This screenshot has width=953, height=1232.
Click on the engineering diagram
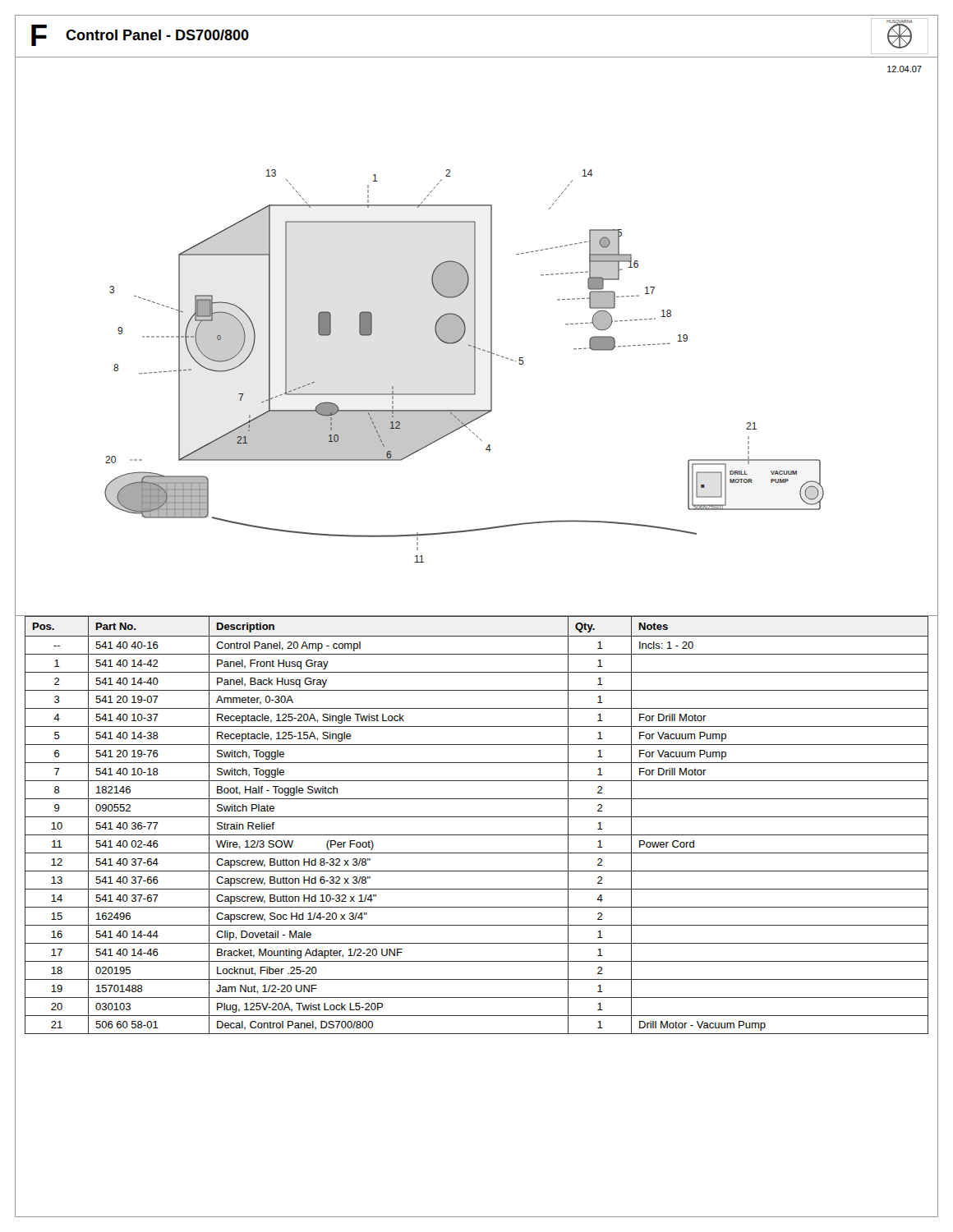coord(476,337)
